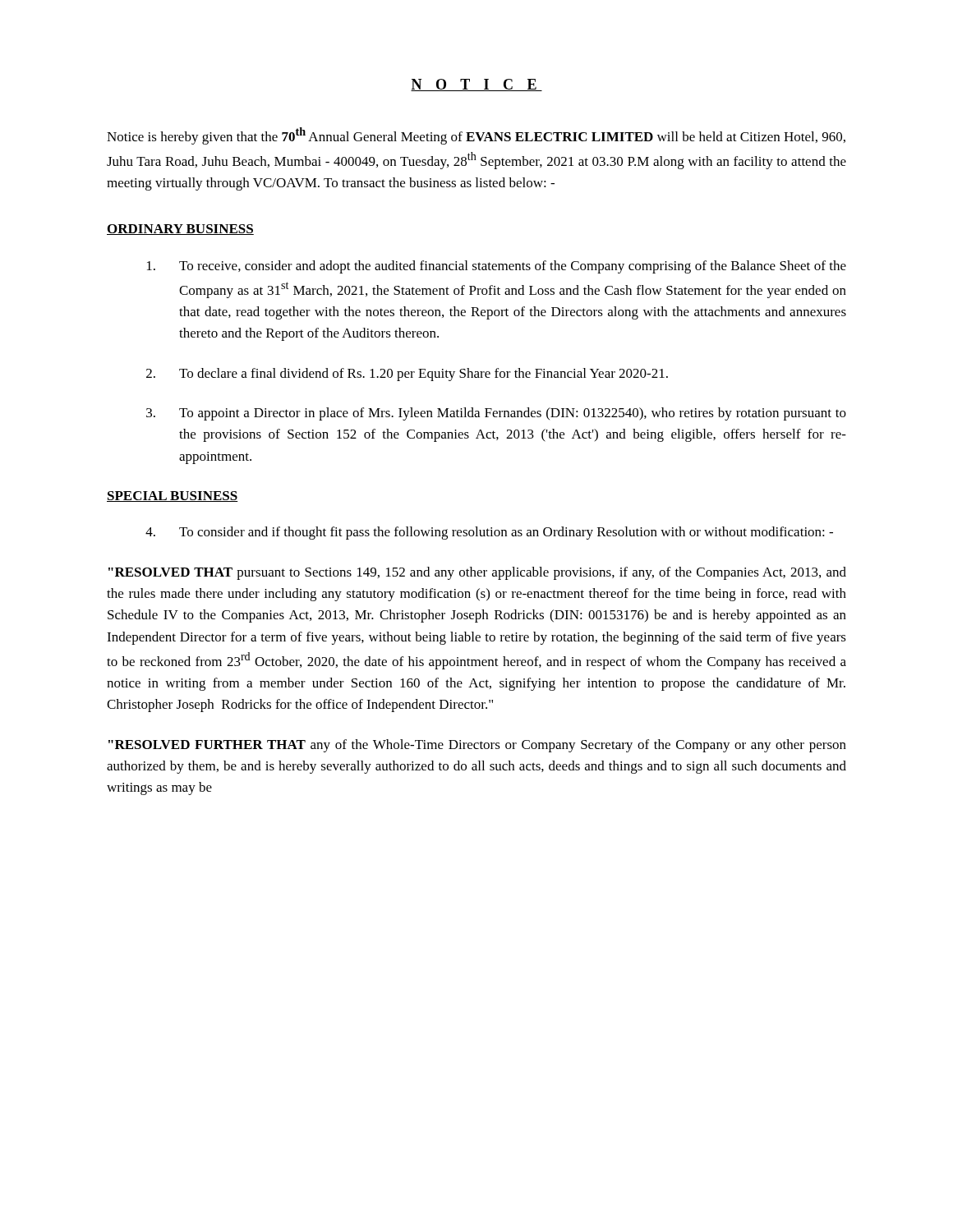Where is the passage that starts "2. To declare"?
Viewport: 953px width, 1232px height.
(476, 374)
